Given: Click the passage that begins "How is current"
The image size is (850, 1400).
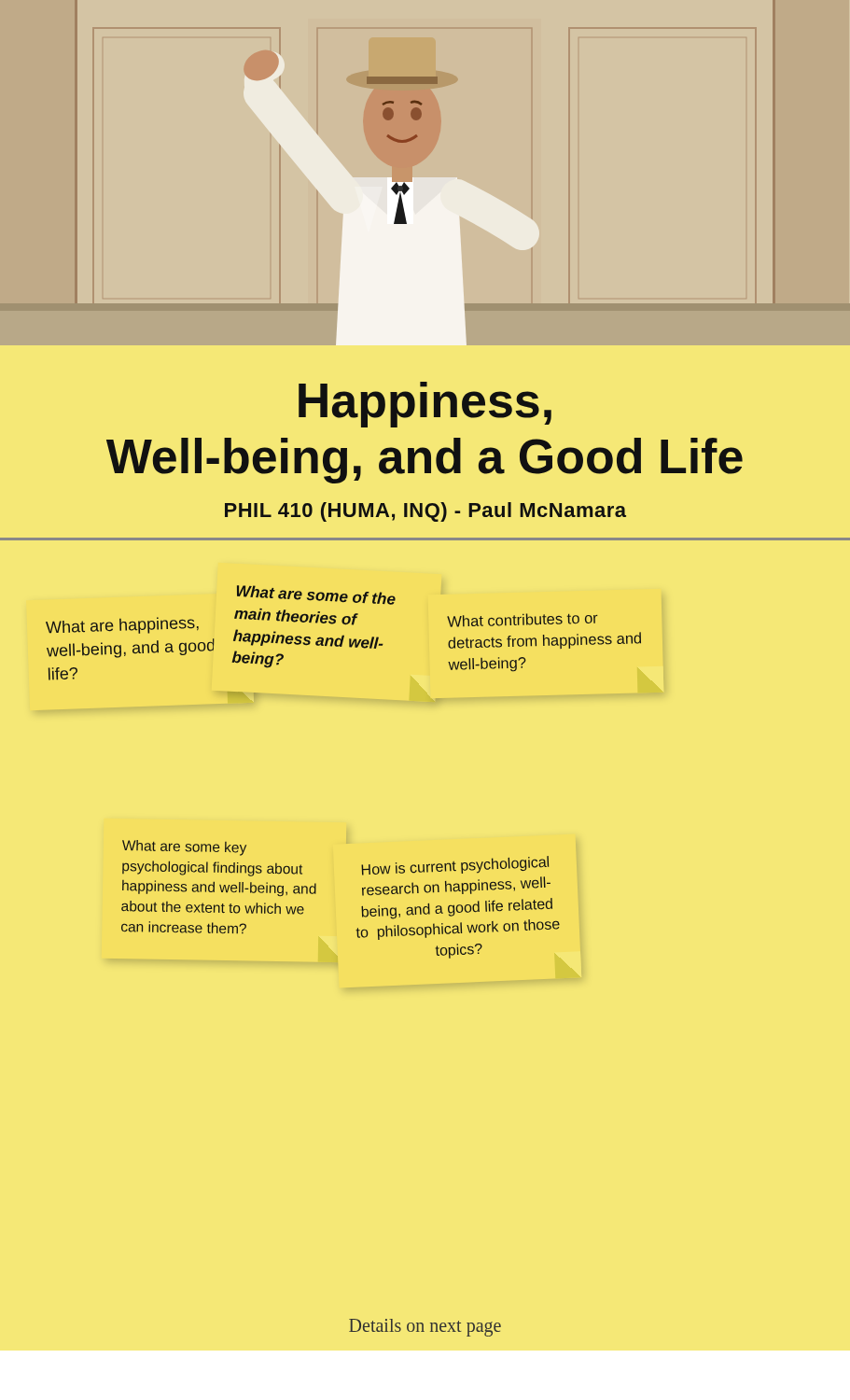Looking at the screenshot, I should 458,906.
